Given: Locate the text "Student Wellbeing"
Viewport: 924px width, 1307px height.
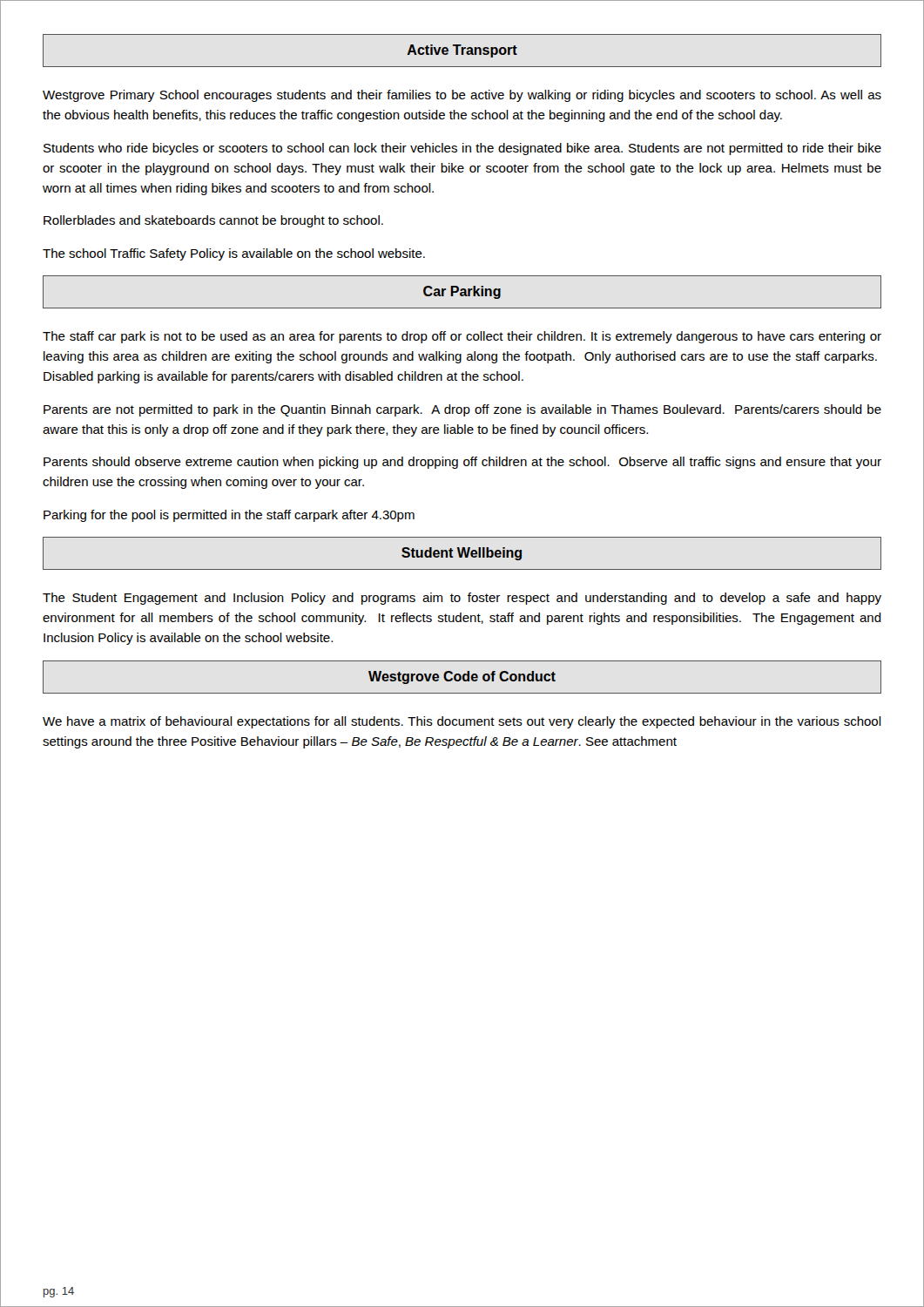Looking at the screenshot, I should coord(462,553).
